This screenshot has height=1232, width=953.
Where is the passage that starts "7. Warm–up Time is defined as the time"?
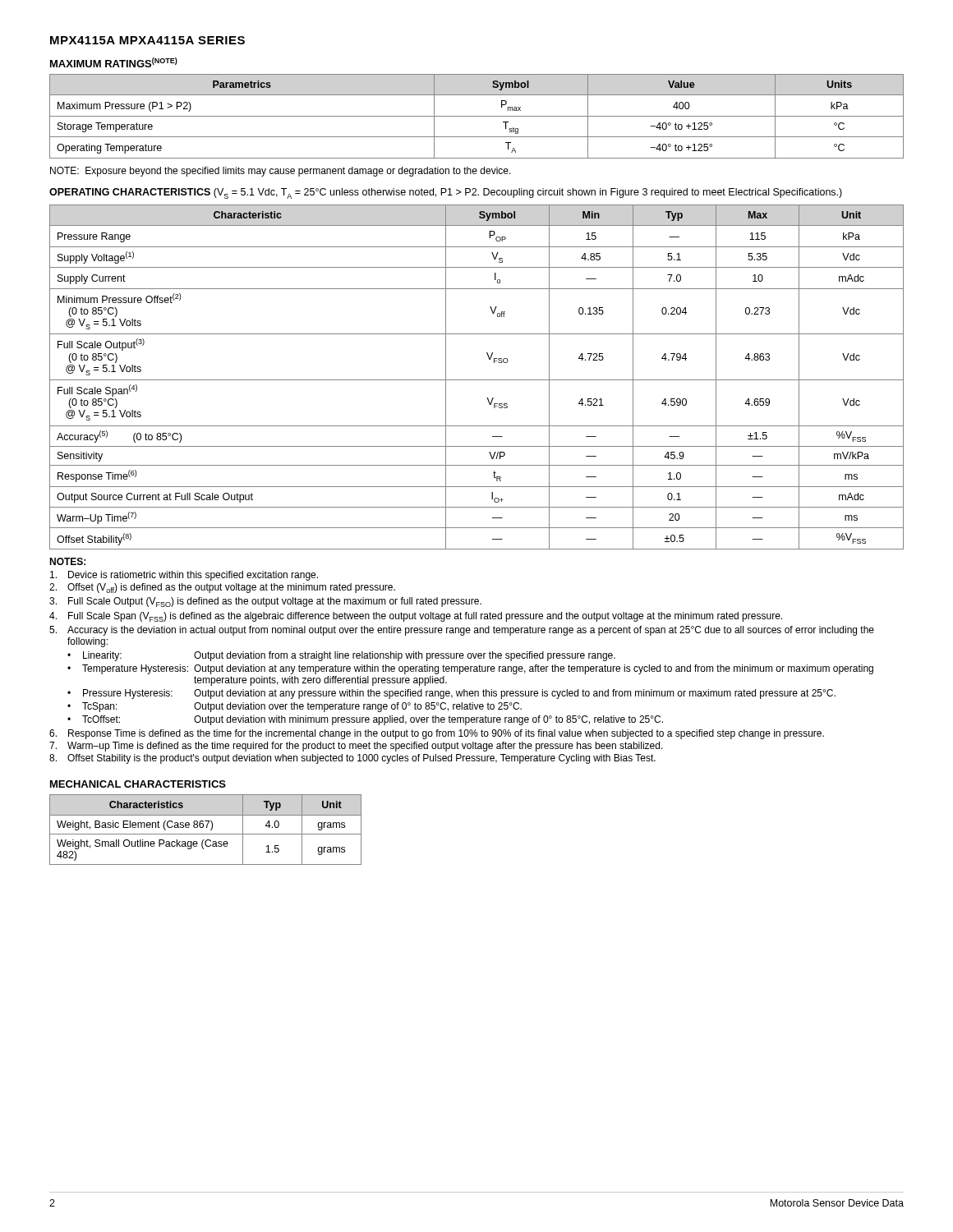point(356,746)
